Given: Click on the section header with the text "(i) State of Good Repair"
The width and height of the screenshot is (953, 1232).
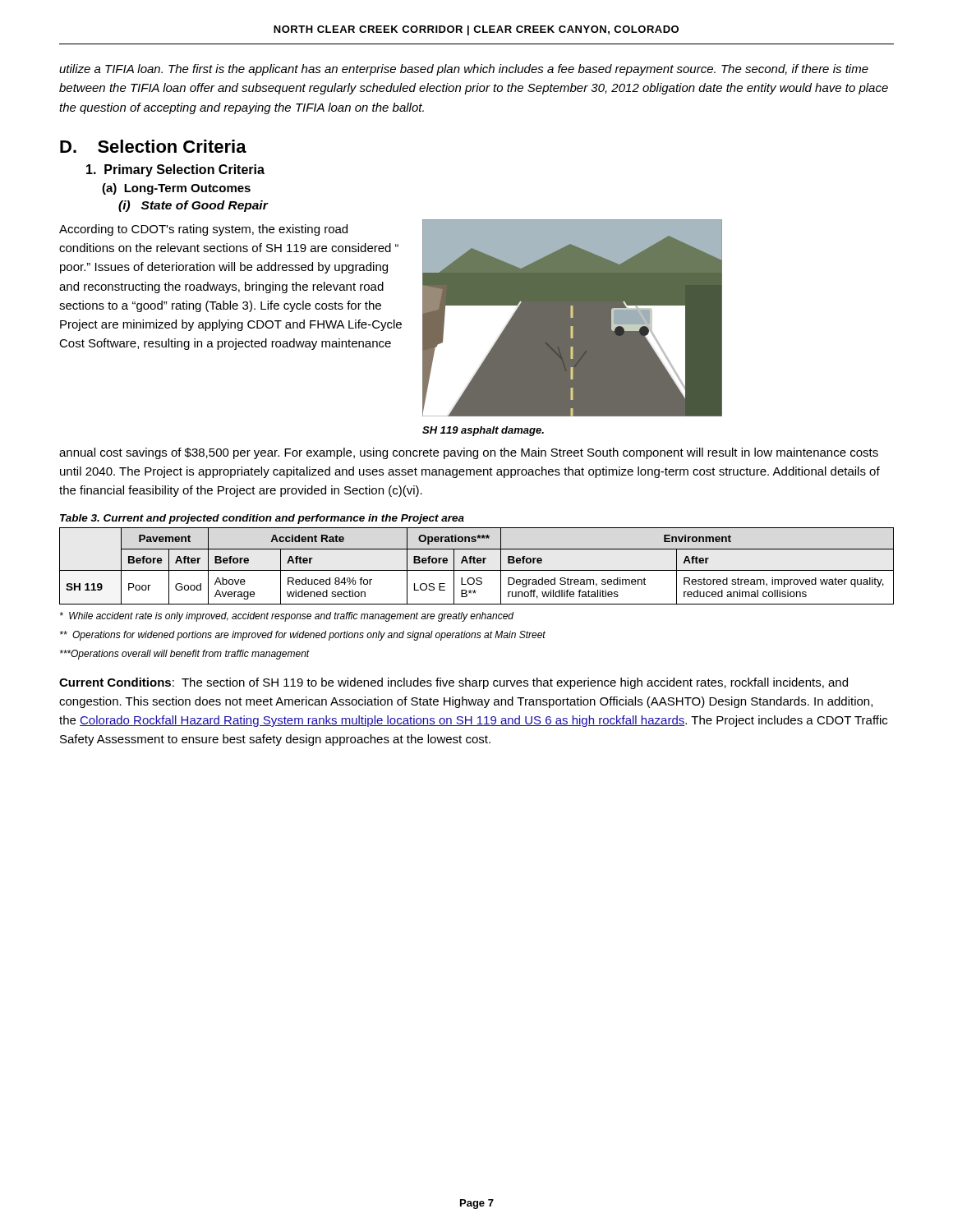Looking at the screenshot, I should (x=193, y=205).
